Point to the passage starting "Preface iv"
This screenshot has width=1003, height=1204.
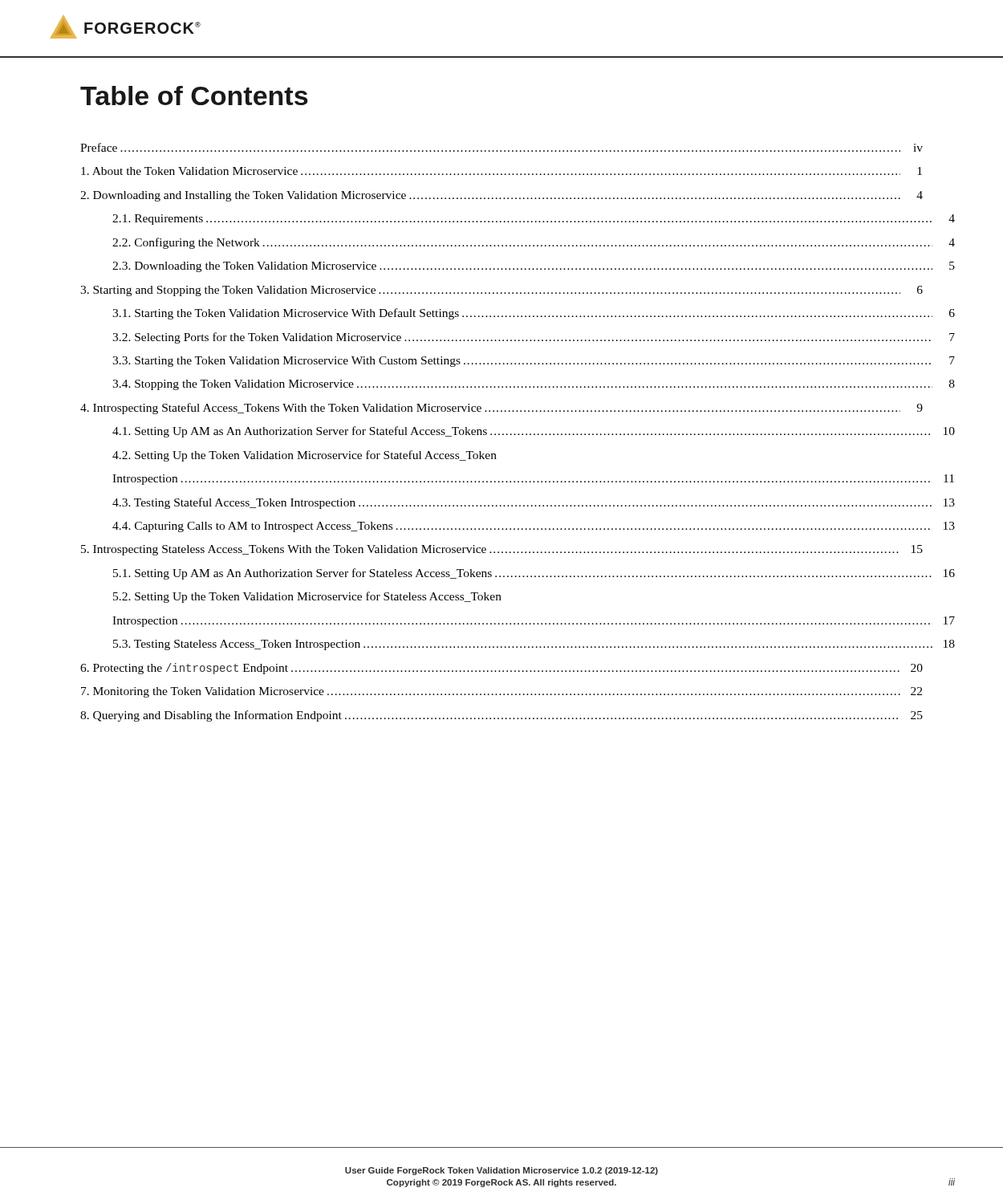click(x=501, y=147)
